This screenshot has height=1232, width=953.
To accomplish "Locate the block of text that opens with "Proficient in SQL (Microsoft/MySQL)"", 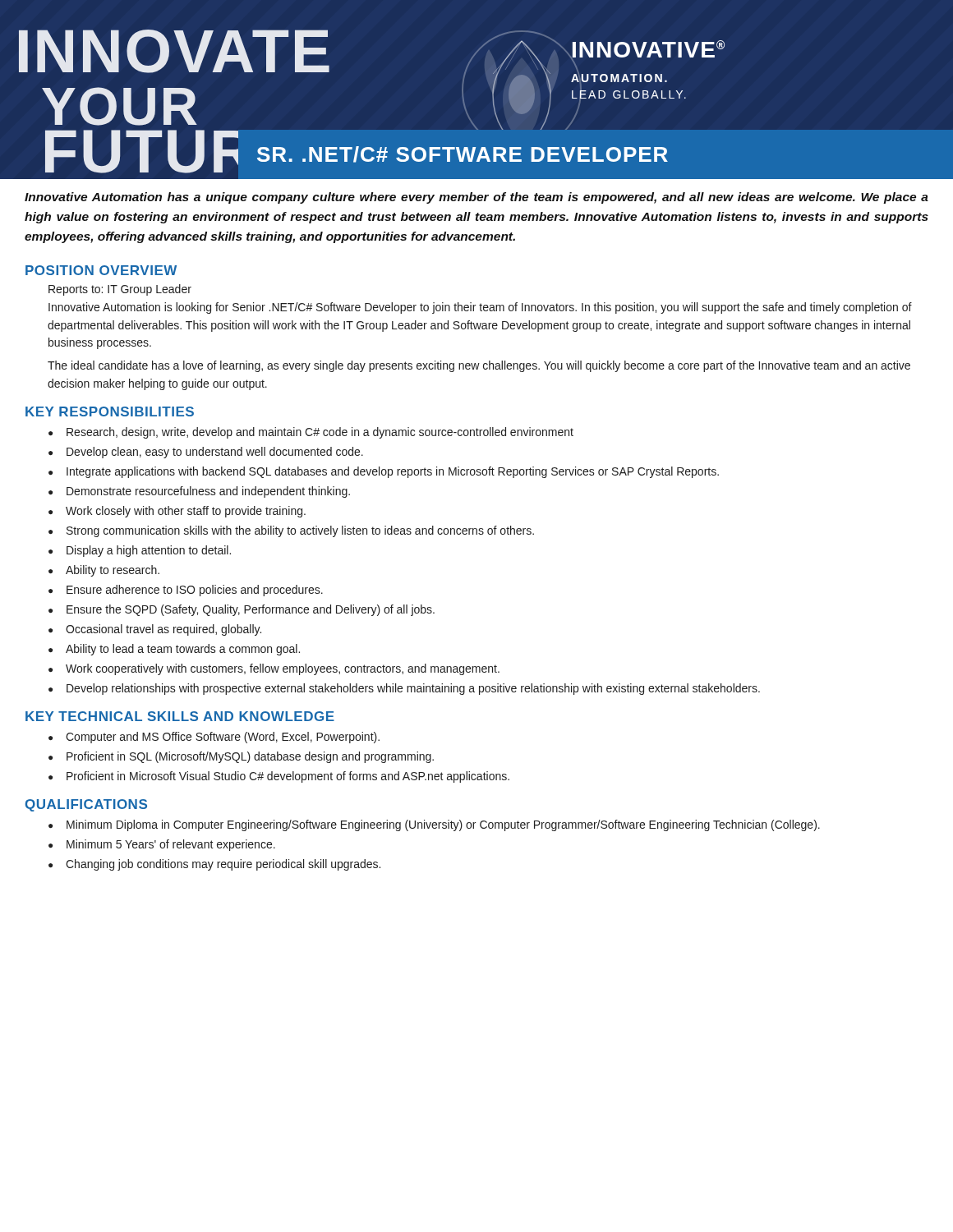I will (x=250, y=757).
